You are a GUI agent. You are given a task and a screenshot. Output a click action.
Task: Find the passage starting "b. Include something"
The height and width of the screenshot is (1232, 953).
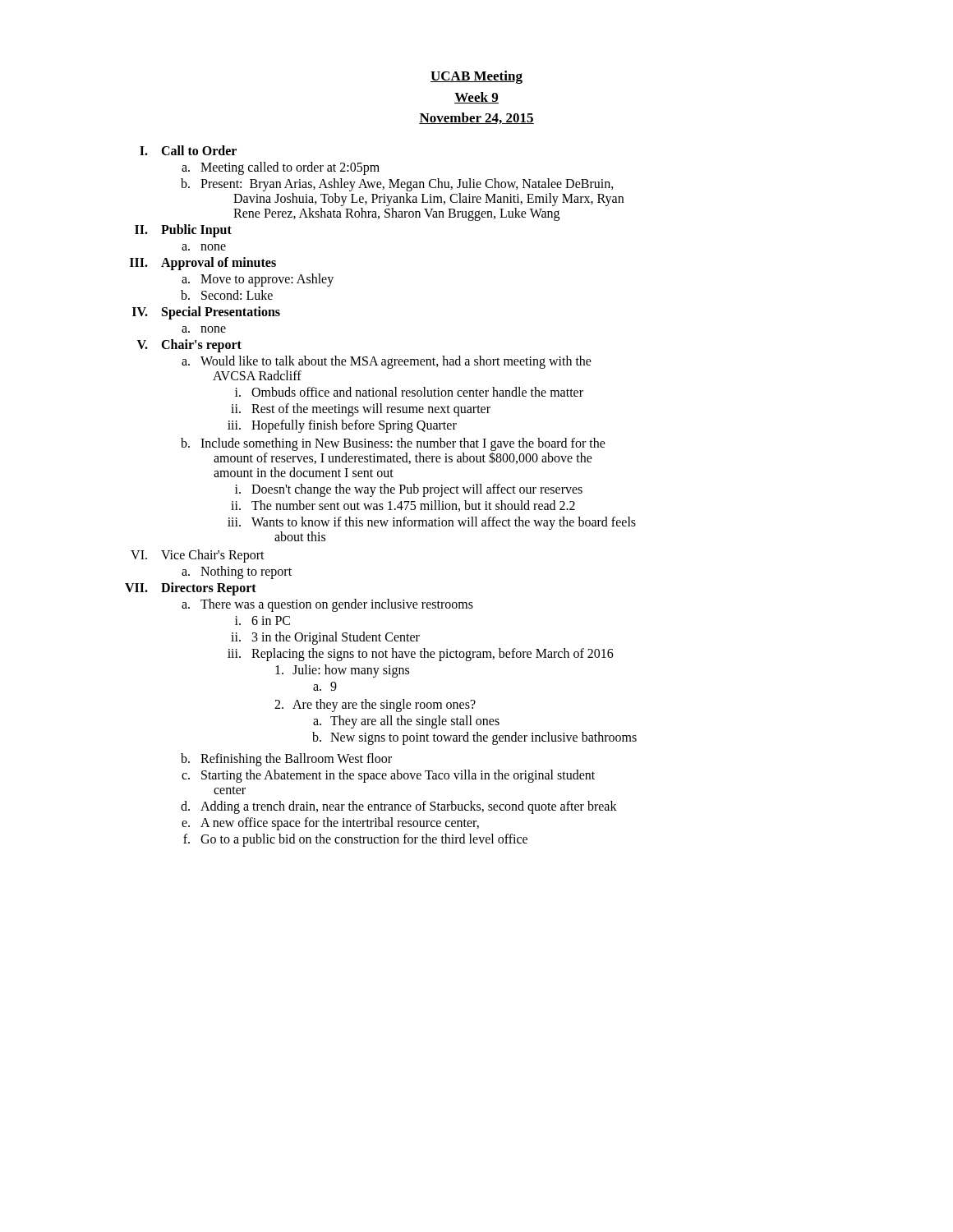(x=502, y=491)
